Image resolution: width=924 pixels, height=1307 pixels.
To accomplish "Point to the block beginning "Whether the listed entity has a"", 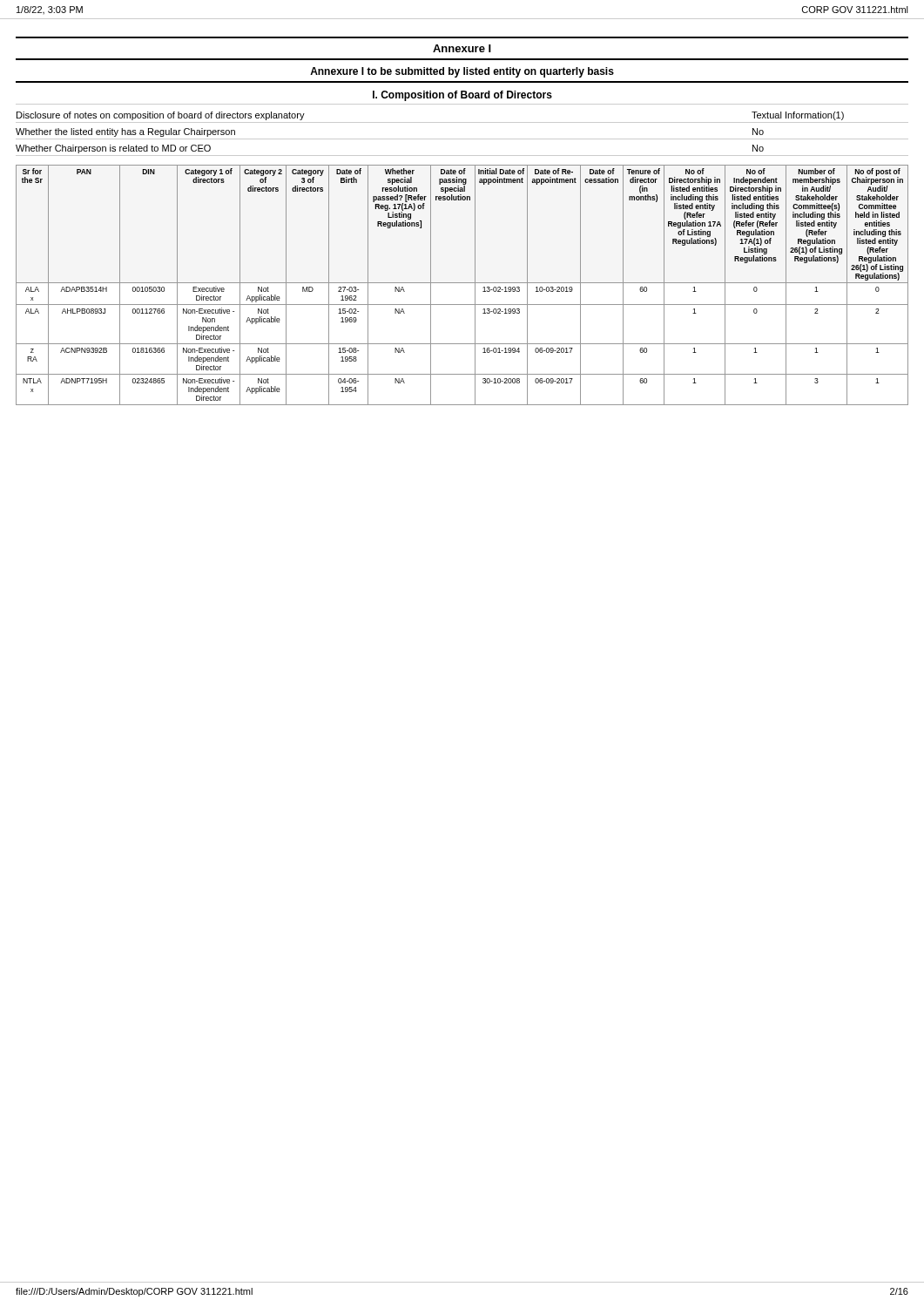I will [x=462, y=132].
